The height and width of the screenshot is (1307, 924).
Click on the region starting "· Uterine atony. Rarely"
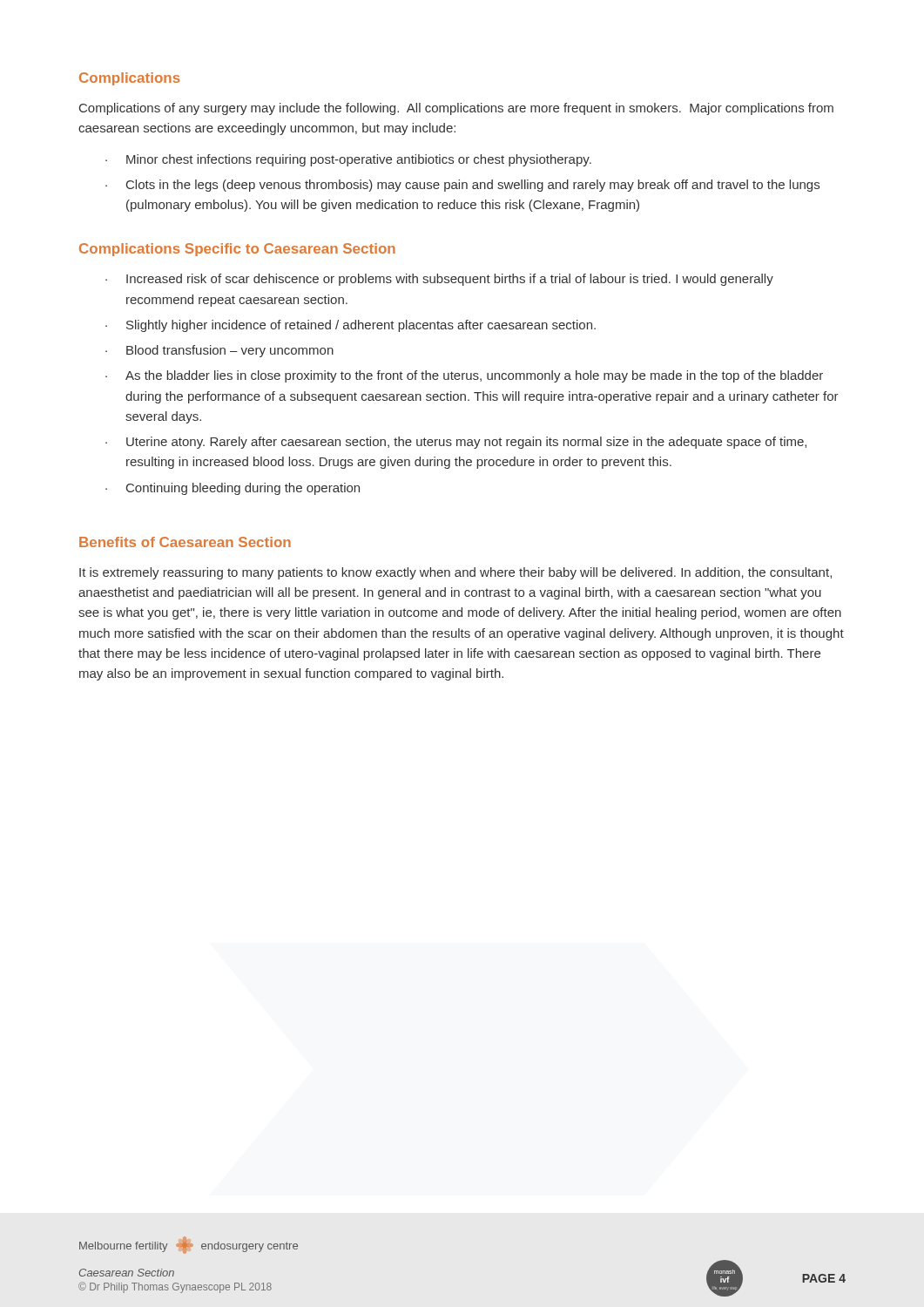point(462,452)
